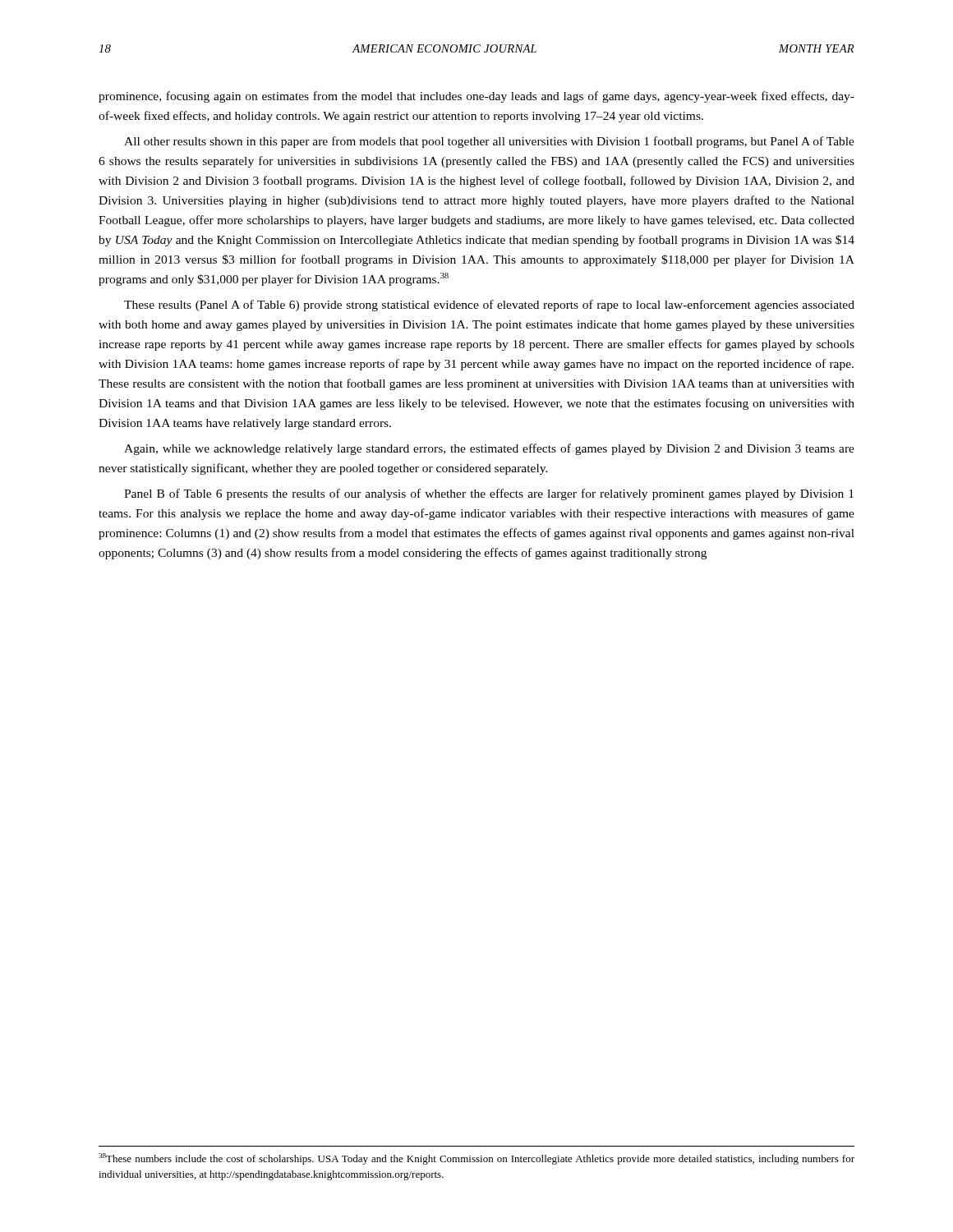Navigate to the element starting "38These numbers include the cost of scholarships."
The width and height of the screenshot is (953, 1232).
(476, 1166)
